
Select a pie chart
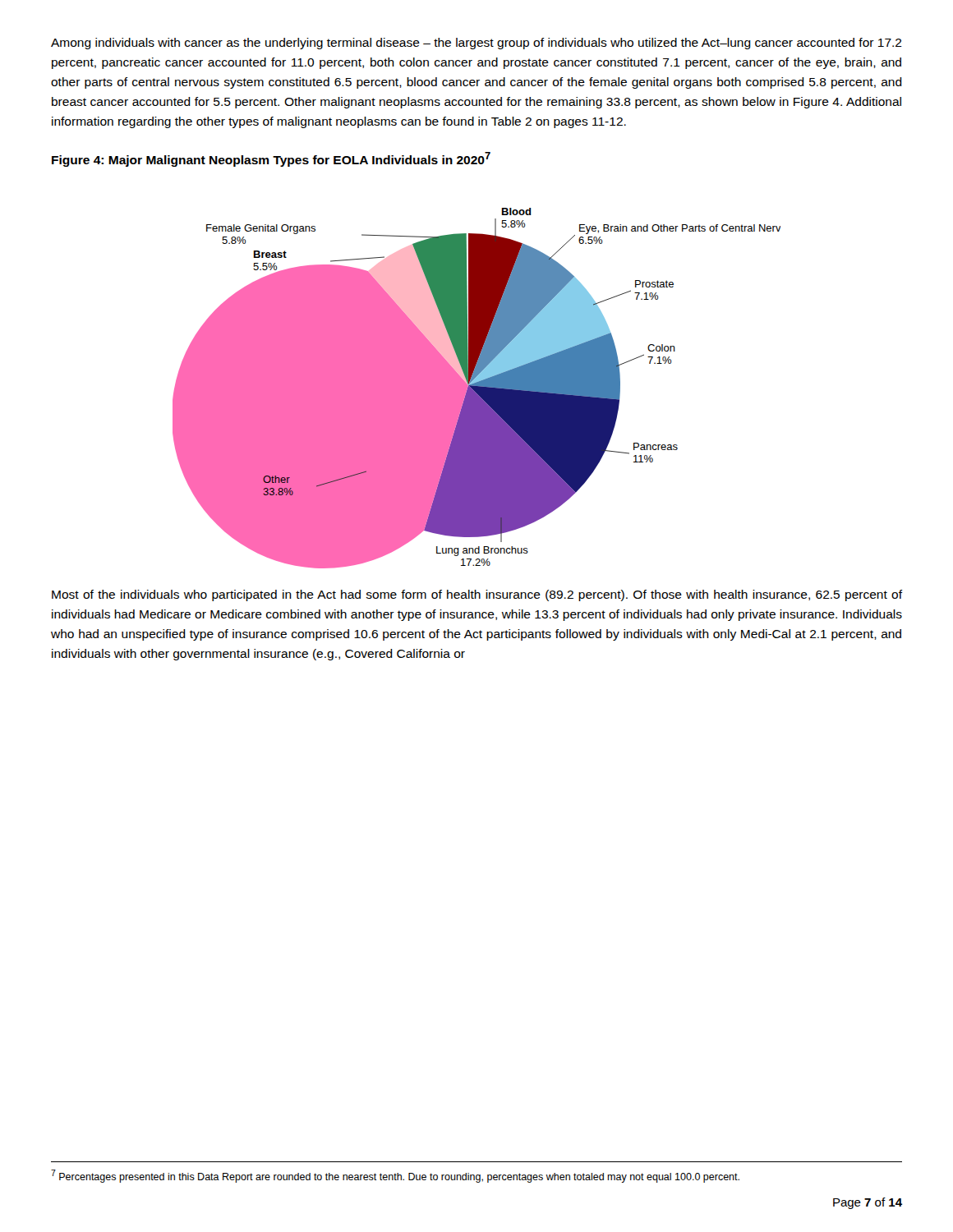click(476, 373)
